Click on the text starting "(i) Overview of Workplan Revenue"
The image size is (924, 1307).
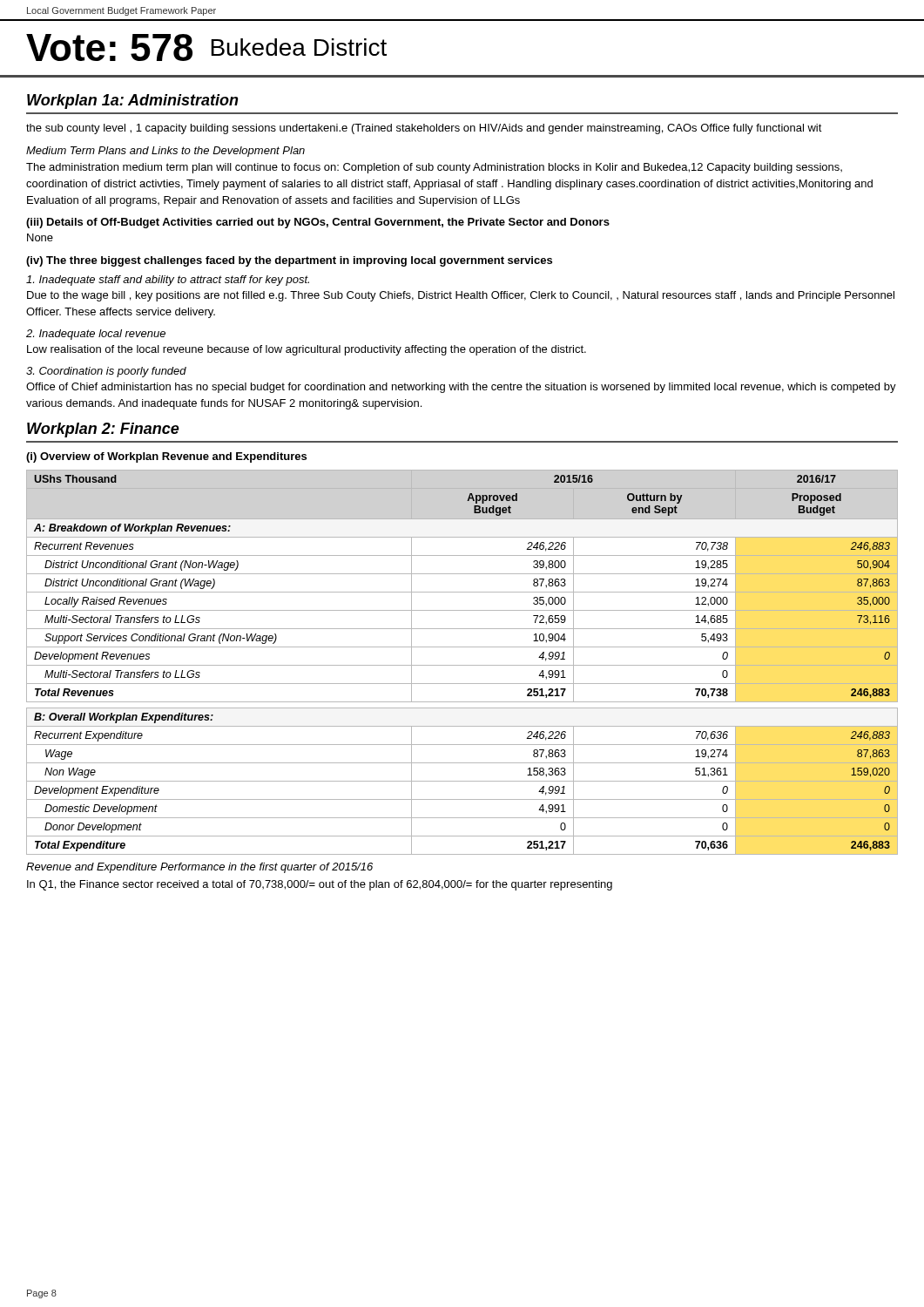pos(167,457)
